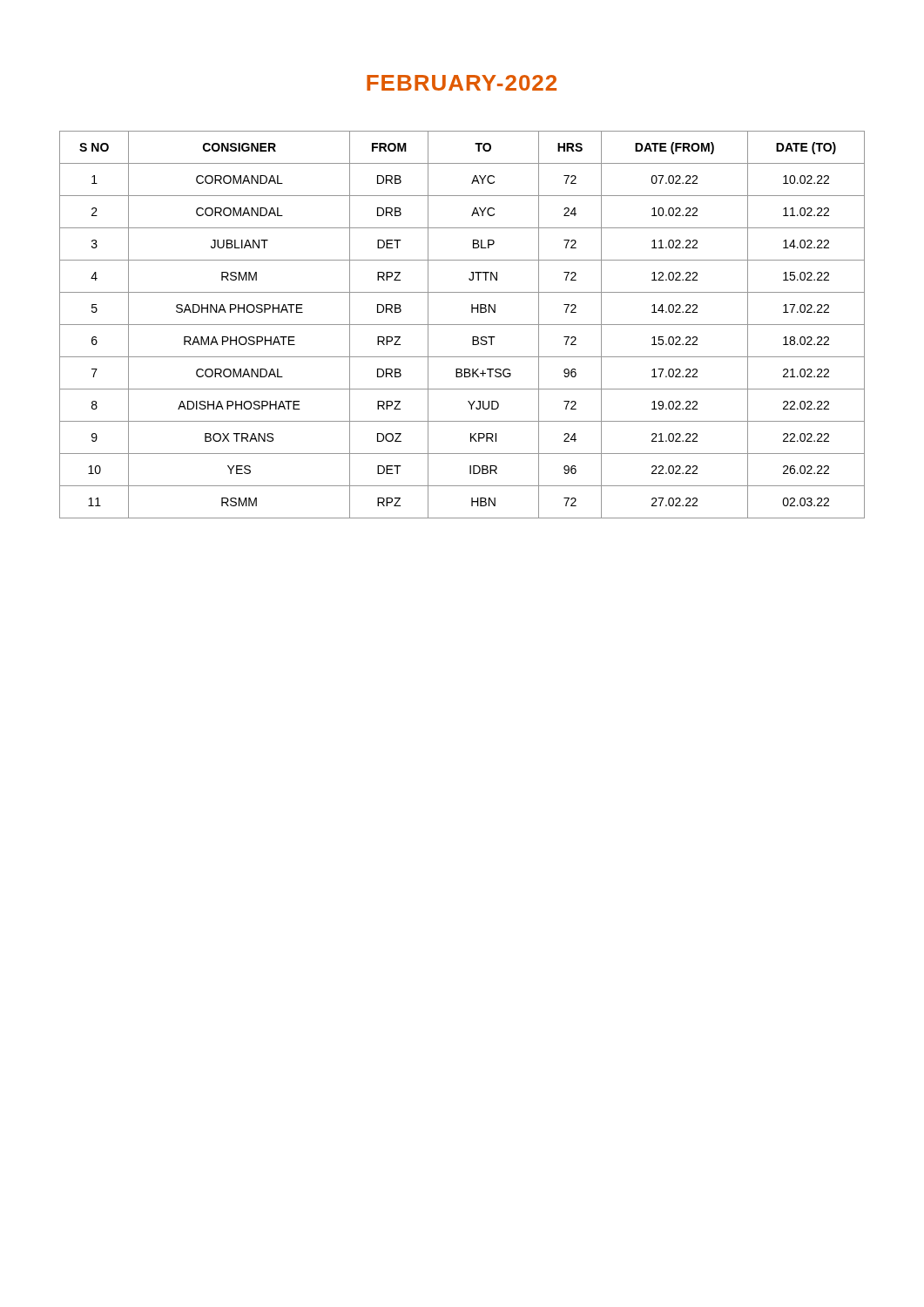Click on the table containing "DATE (FROM)"

pyautogui.click(x=462, y=325)
